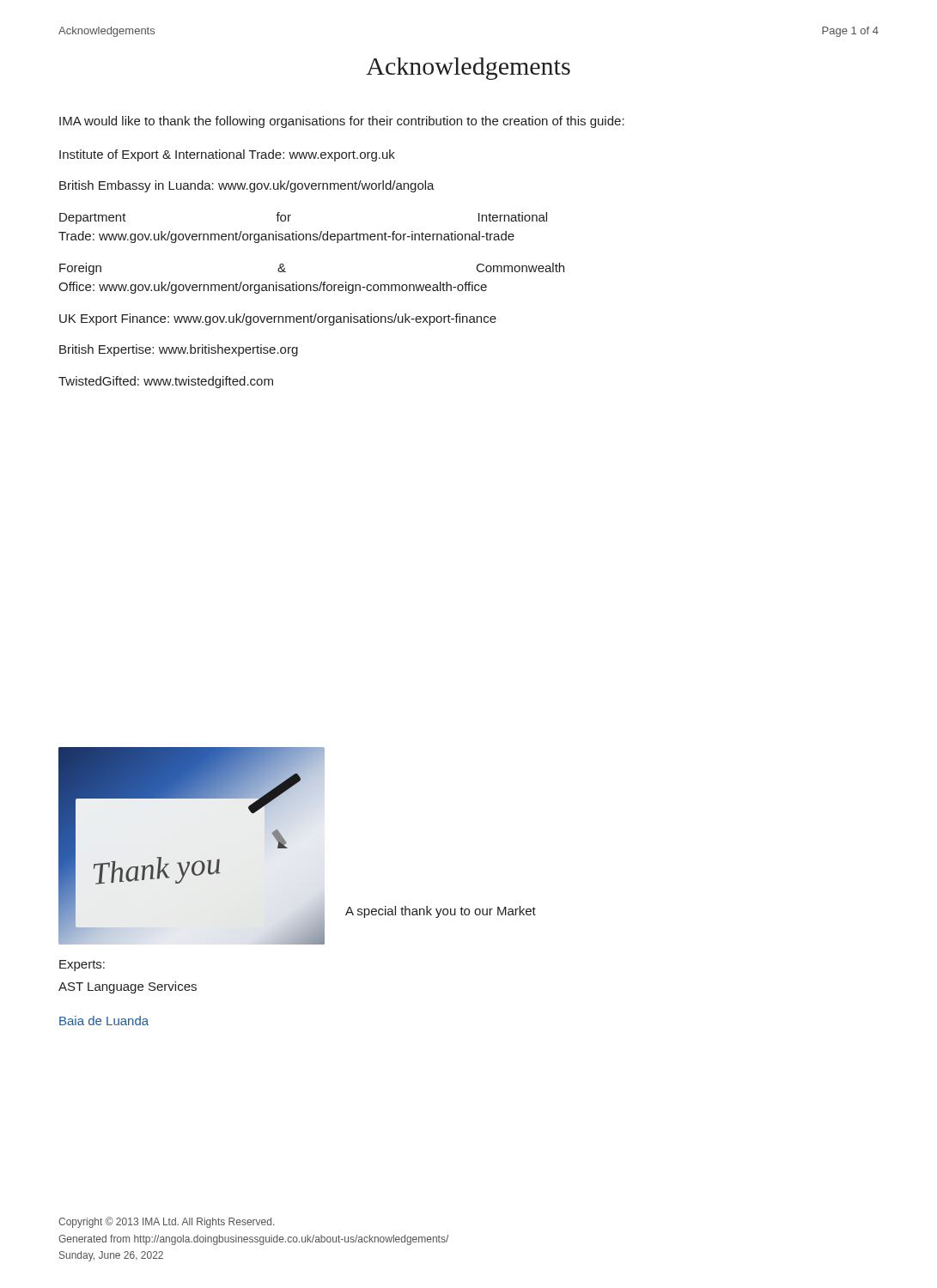Find the text with the text "TwistedGifted: www.twistedgifted.com"
937x1288 pixels.
(x=166, y=380)
